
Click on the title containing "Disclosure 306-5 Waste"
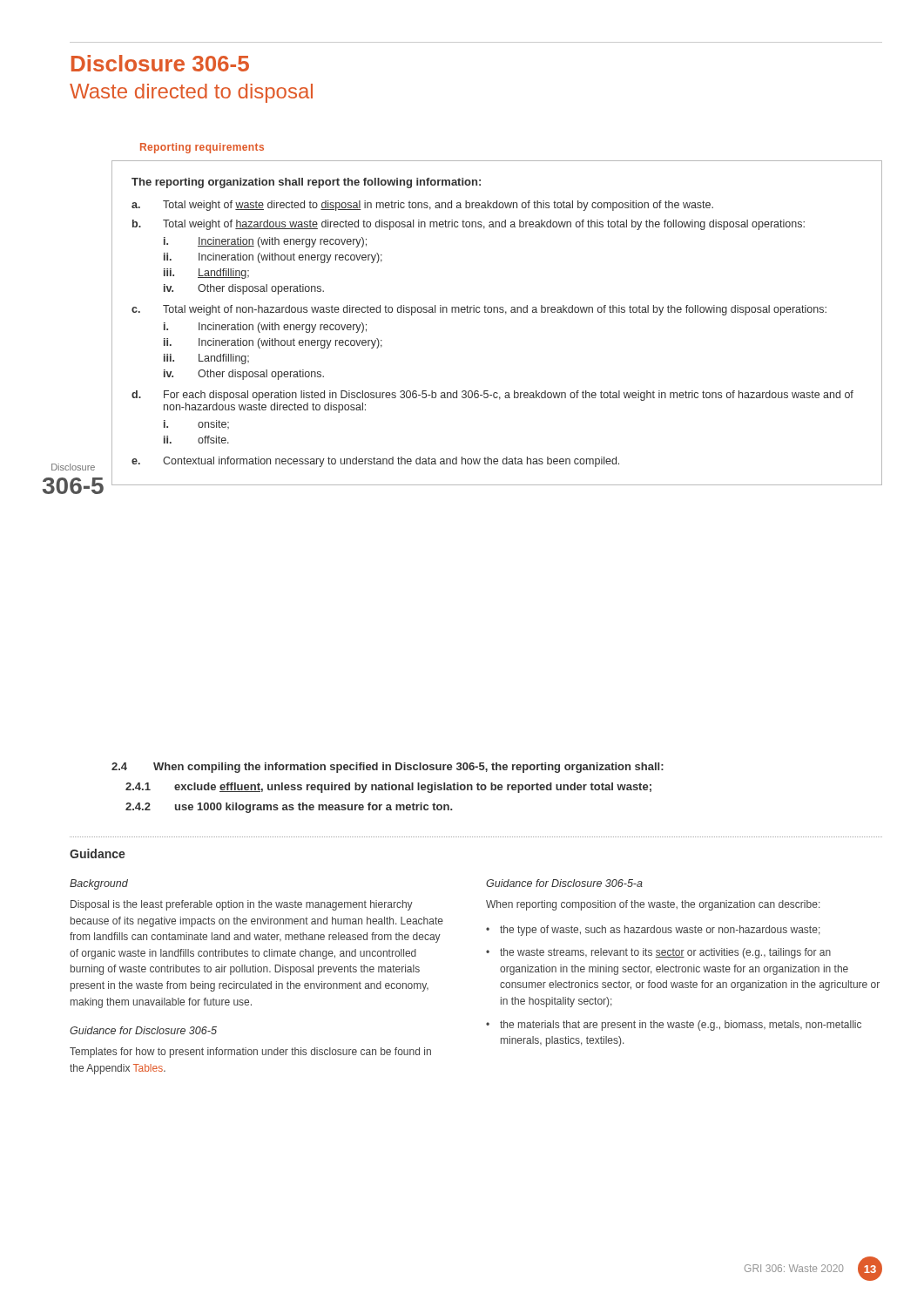coord(192,78)
